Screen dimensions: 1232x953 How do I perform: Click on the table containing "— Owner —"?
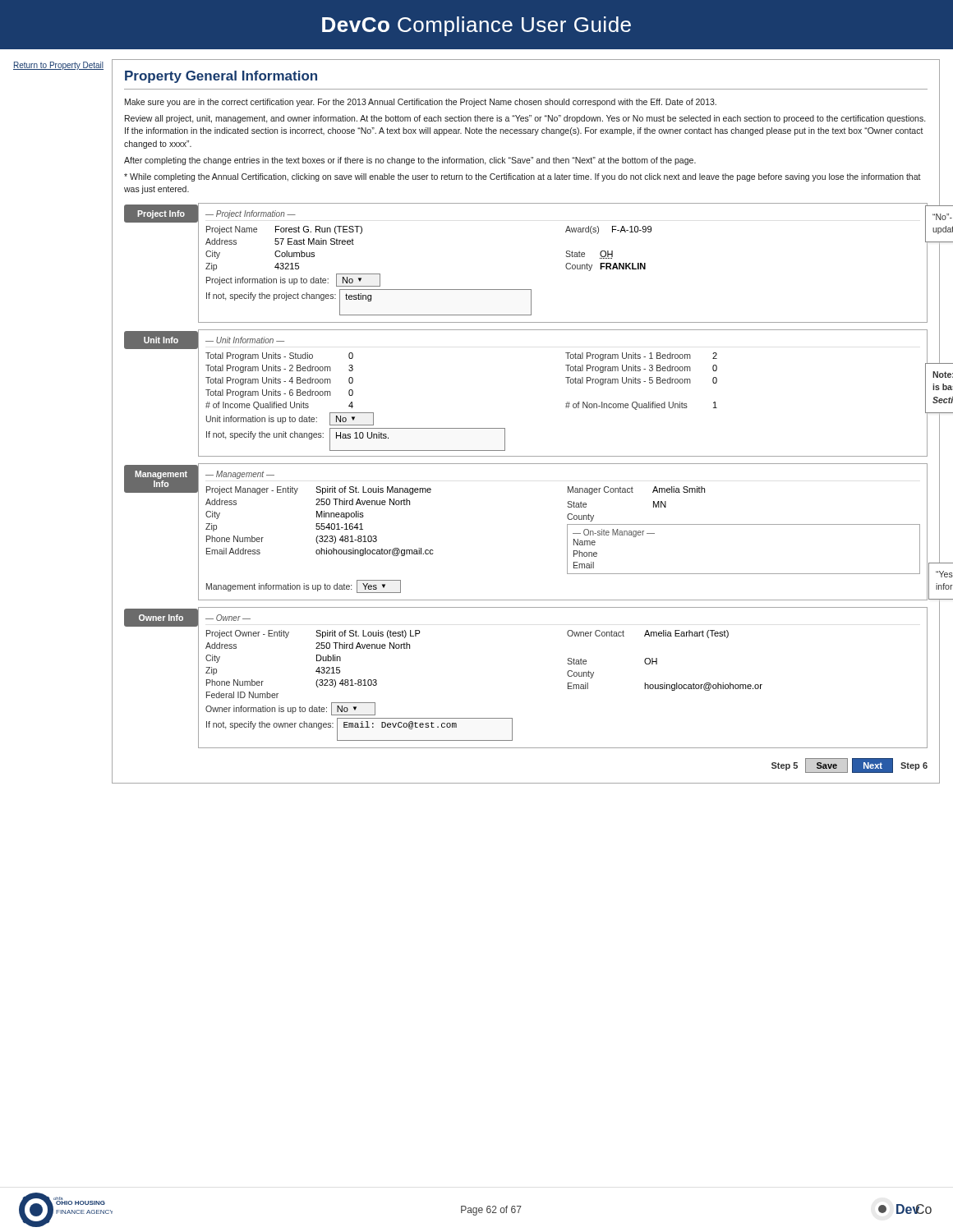pos(563,677)
